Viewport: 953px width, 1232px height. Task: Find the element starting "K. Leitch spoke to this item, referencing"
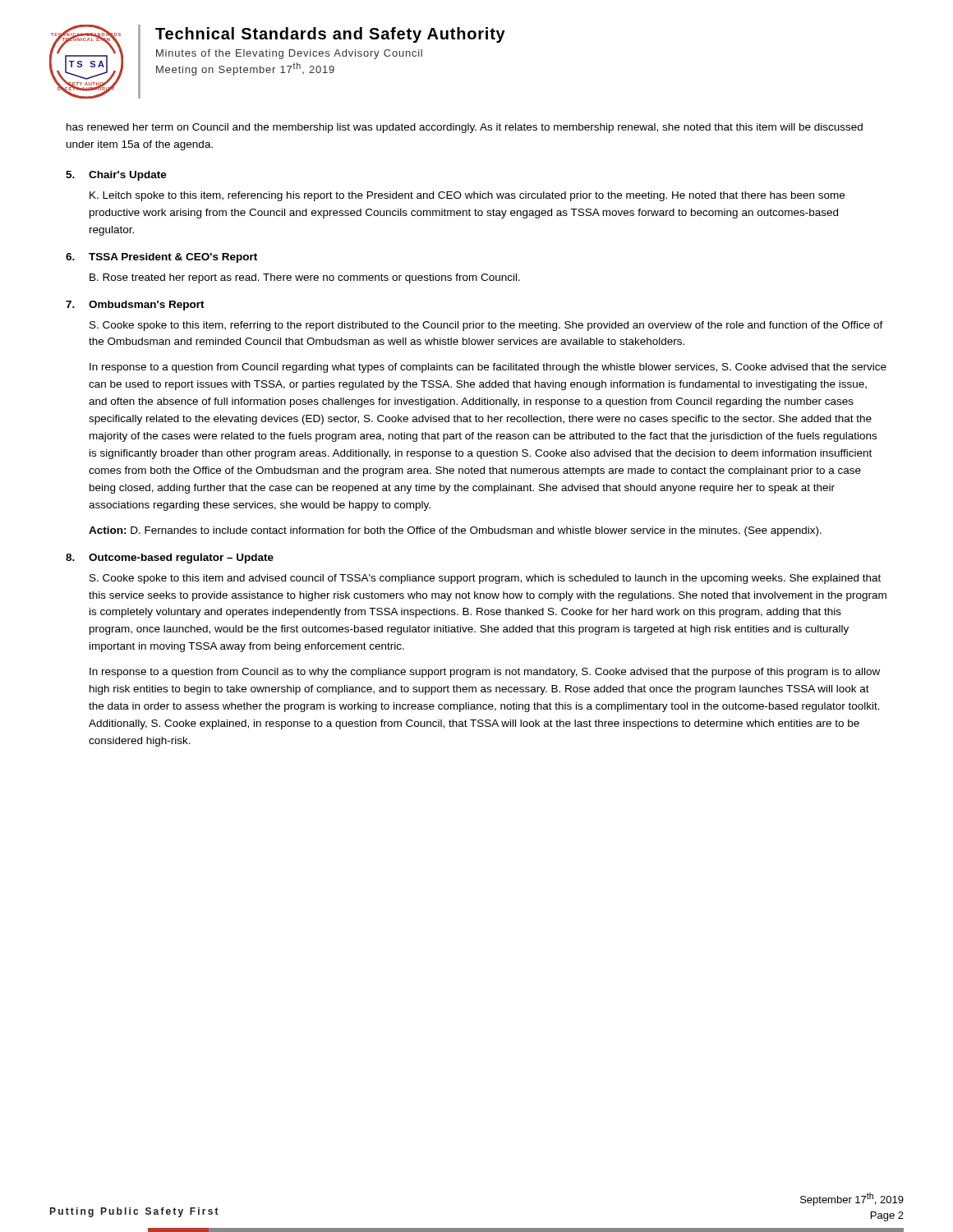point(488,213)
